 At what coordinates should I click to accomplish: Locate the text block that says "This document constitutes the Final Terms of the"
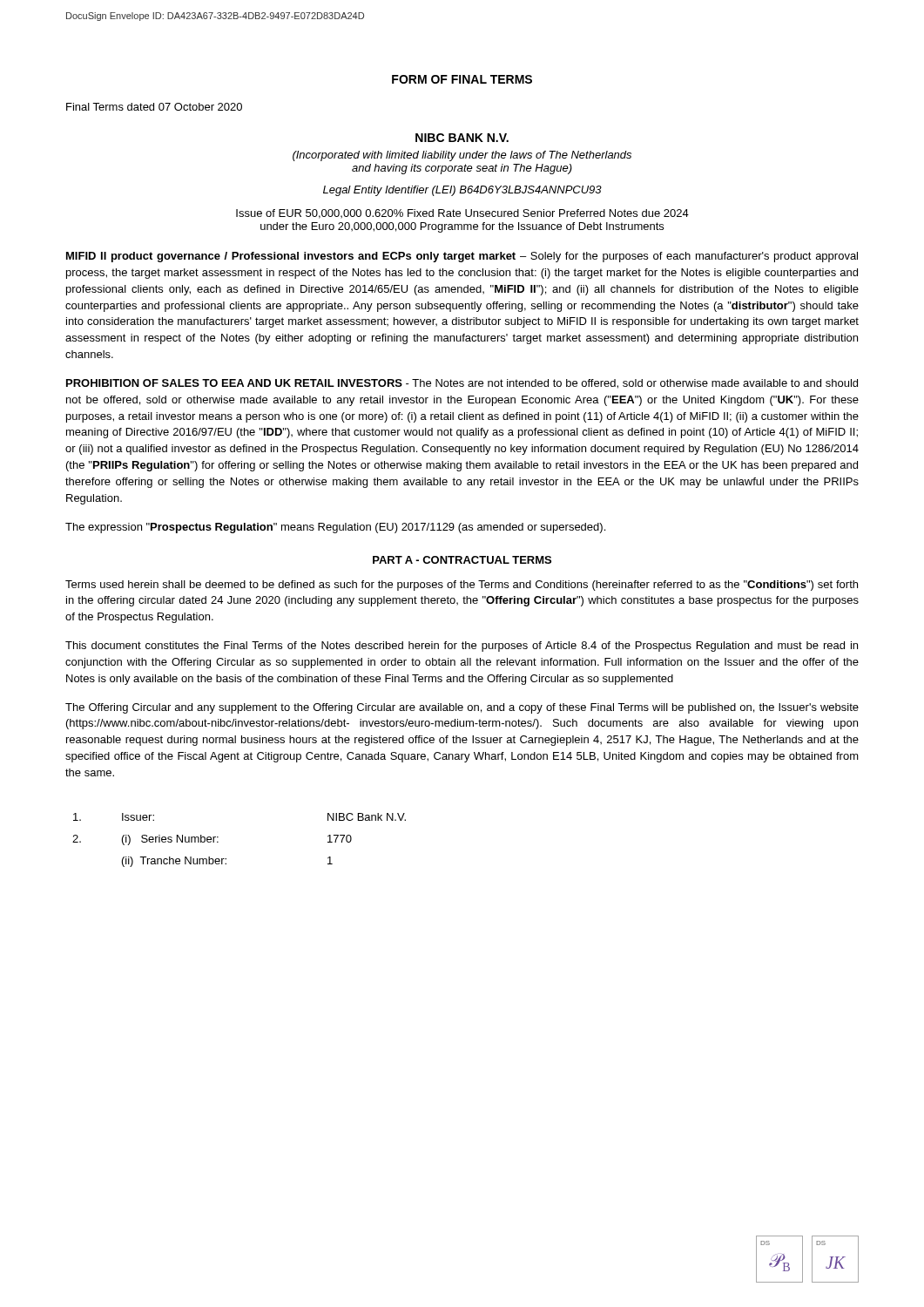(462, 662)
